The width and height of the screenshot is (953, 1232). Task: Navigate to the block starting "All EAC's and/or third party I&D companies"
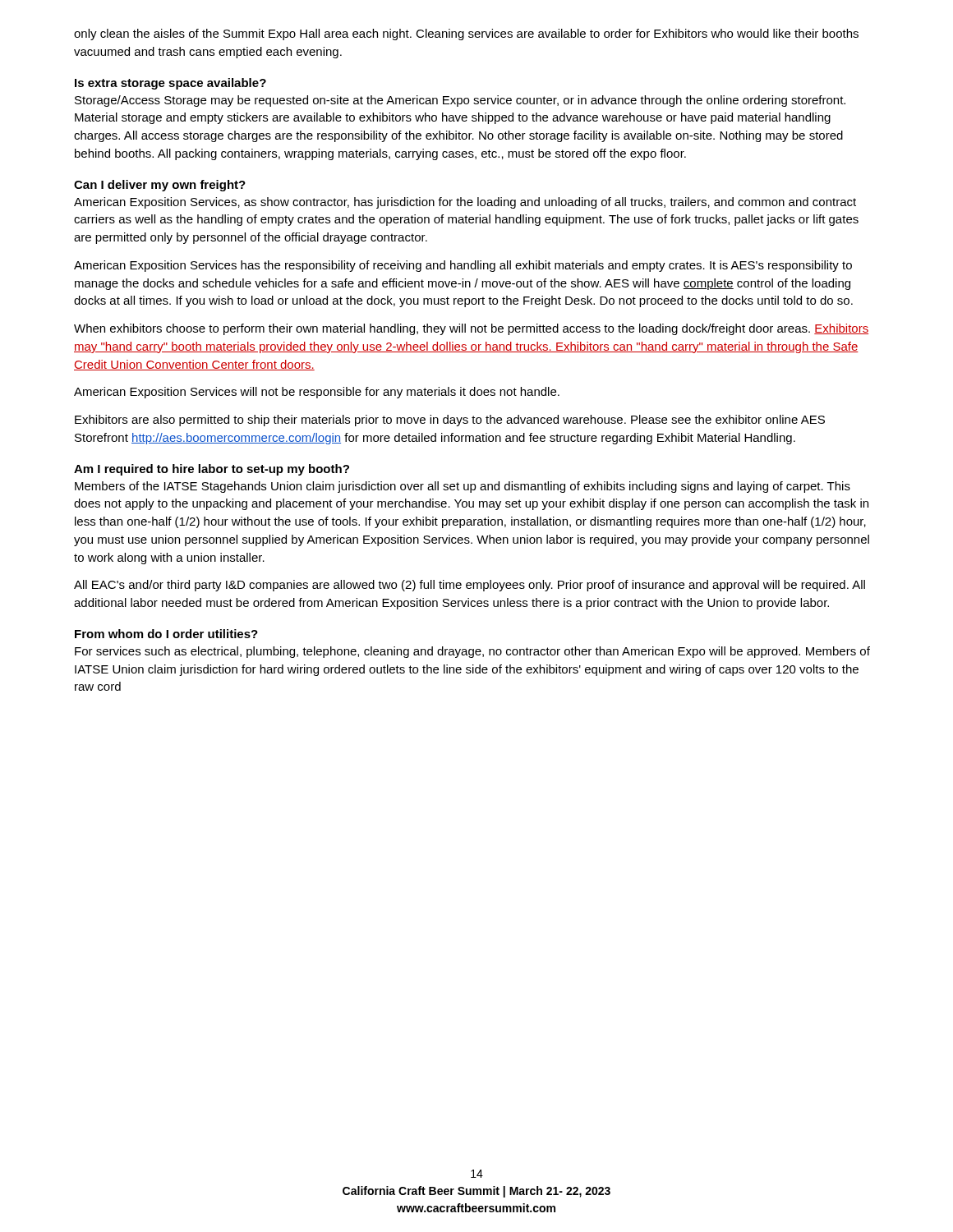(x=476, y=594)
